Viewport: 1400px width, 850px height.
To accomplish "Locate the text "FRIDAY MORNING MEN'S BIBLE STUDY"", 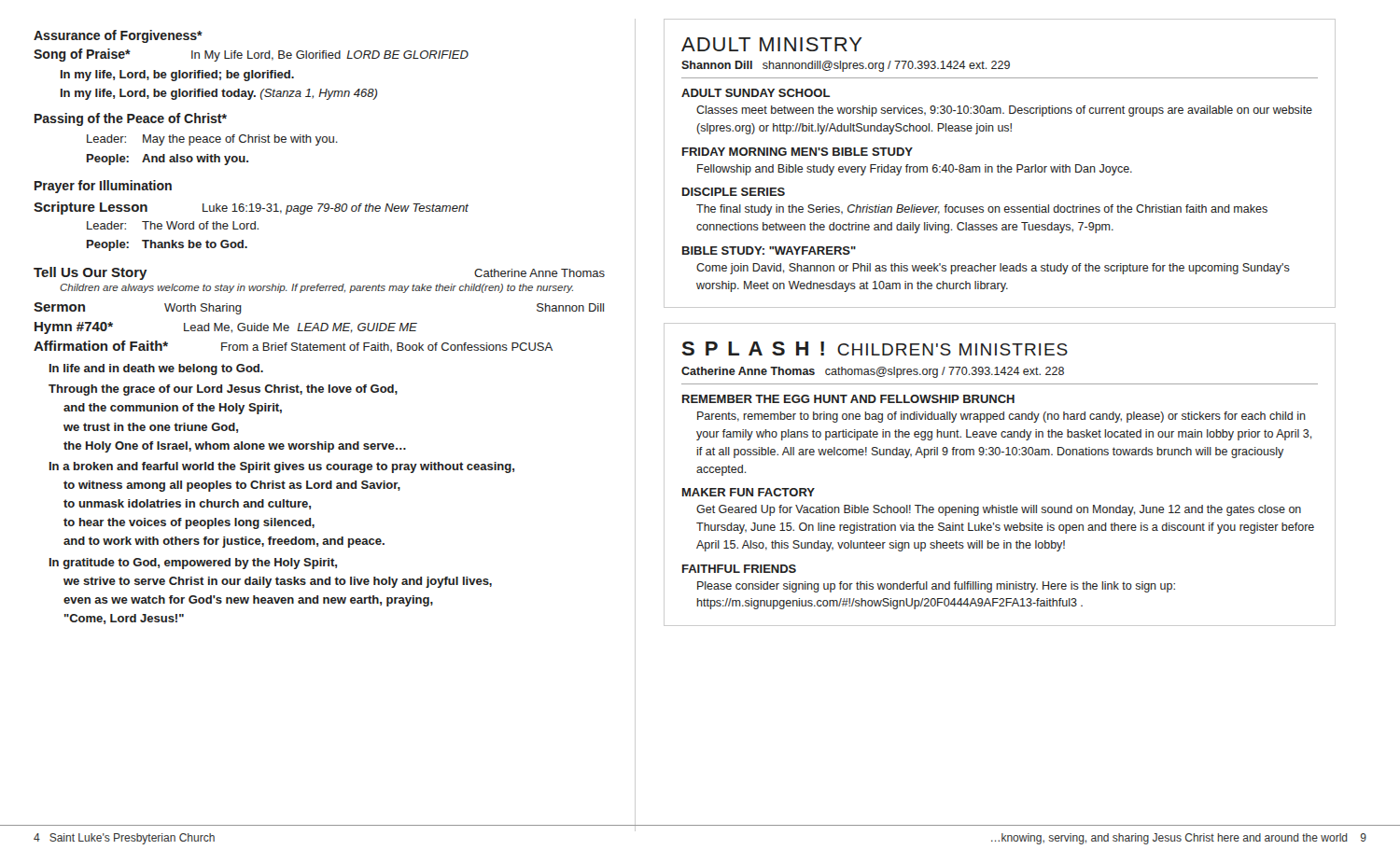I will [797, 151].
